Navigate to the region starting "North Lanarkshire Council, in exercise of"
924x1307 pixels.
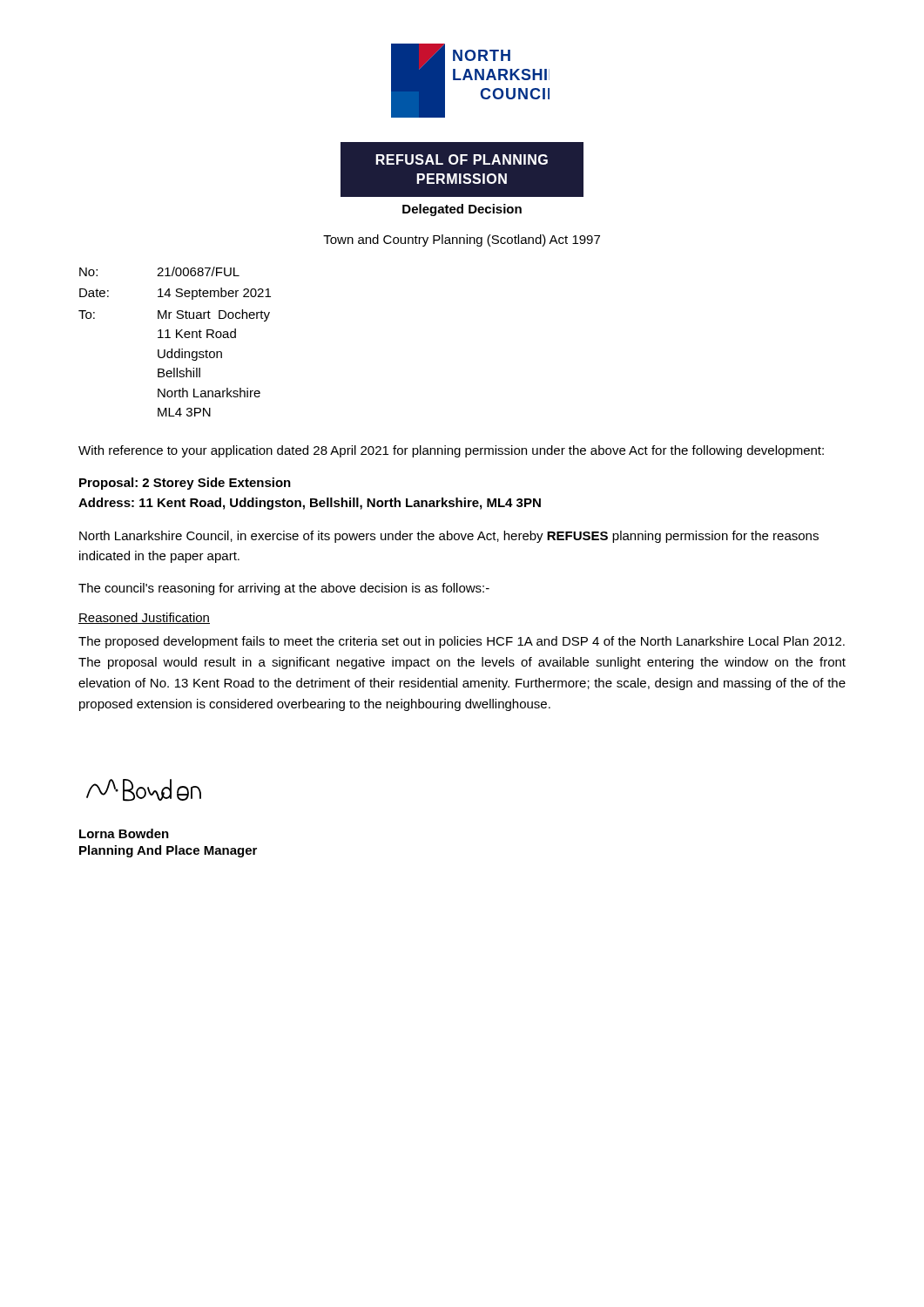449,545
